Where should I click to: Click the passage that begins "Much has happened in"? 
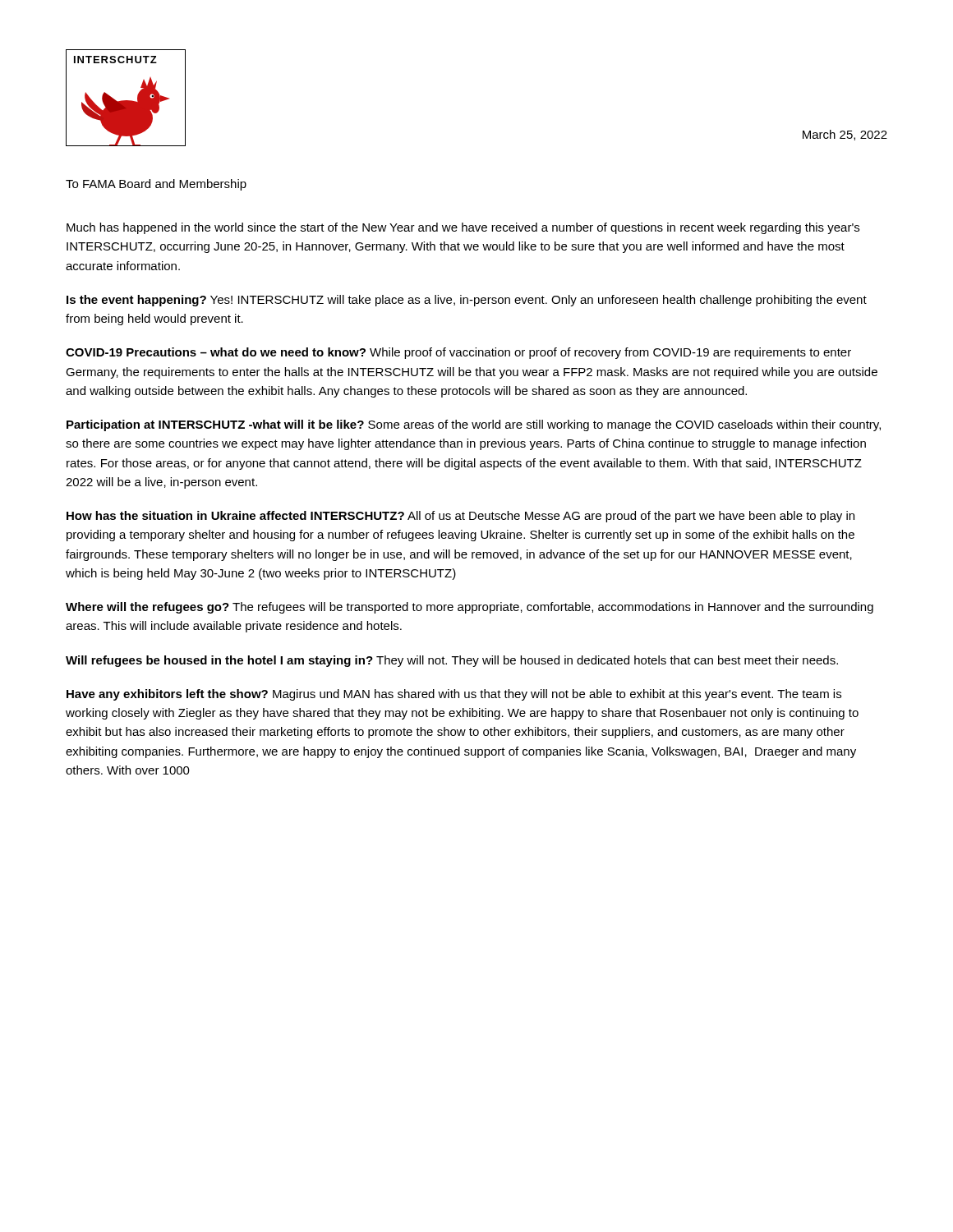463,246
